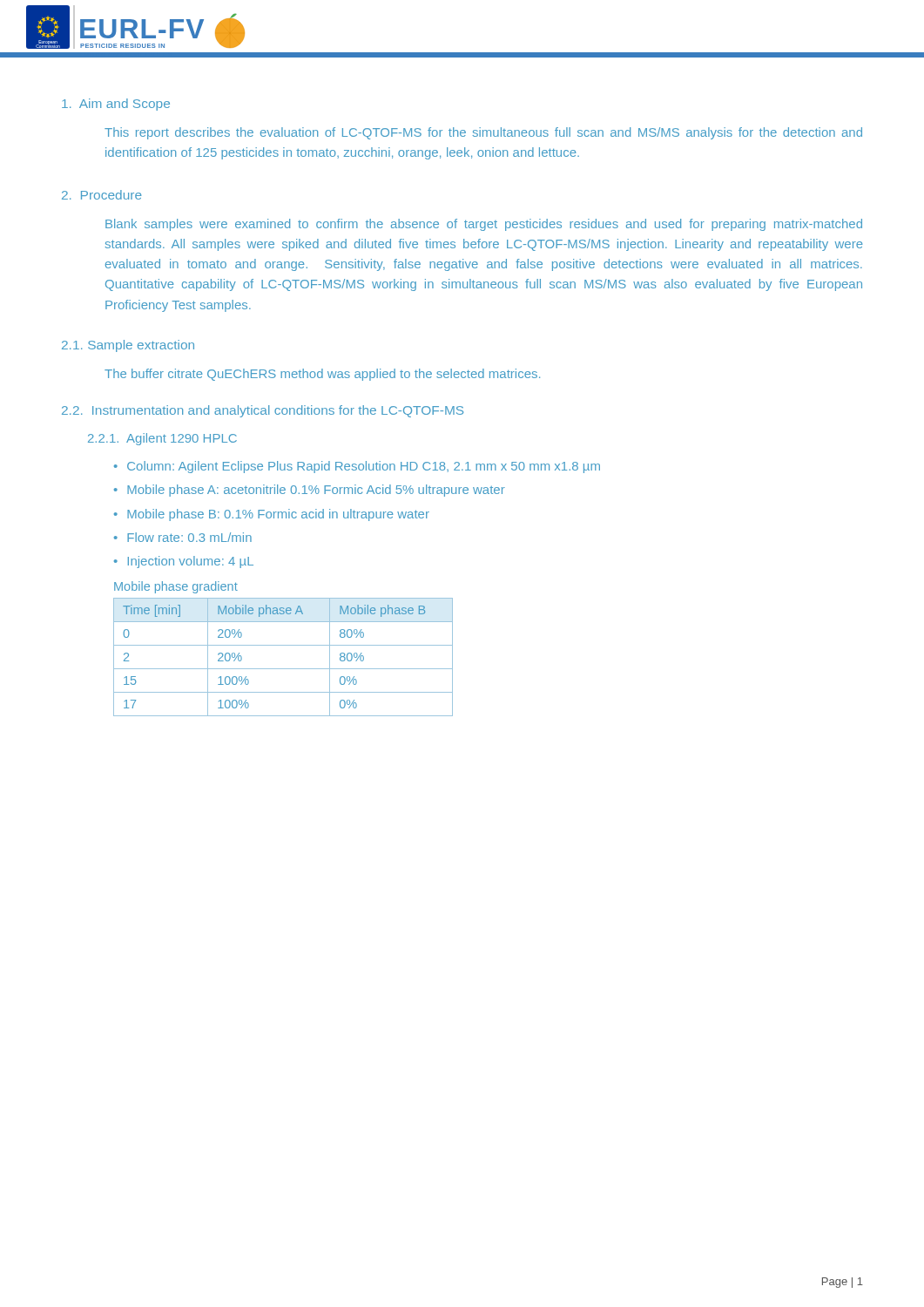Point to the text starting "• Injection volume: 4 µL"
The height and width of the screenshot is (1307, 924).
pyautogui.click(x=184, y=561)
